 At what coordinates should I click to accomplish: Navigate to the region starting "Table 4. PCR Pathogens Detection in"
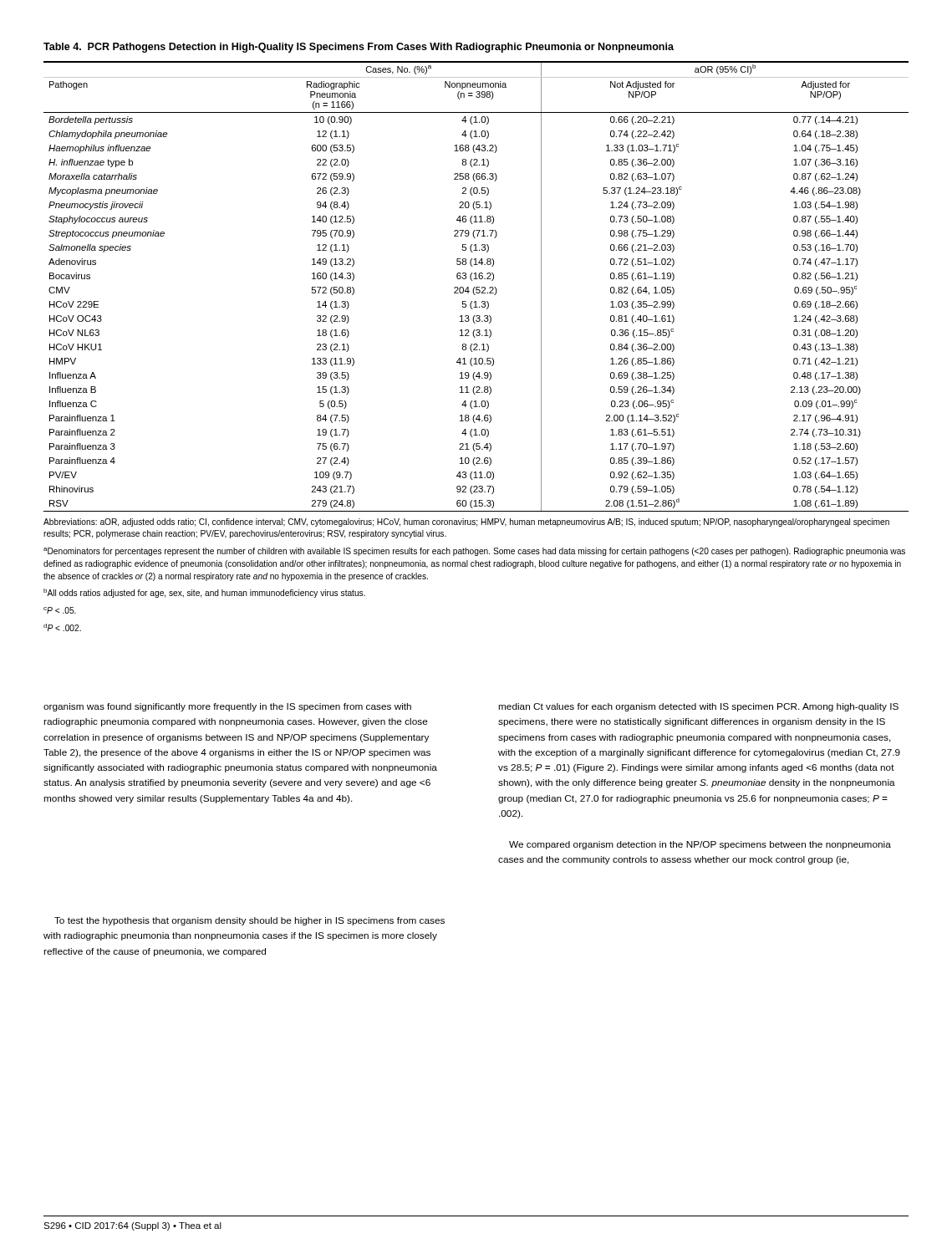[x=359, y=47]
